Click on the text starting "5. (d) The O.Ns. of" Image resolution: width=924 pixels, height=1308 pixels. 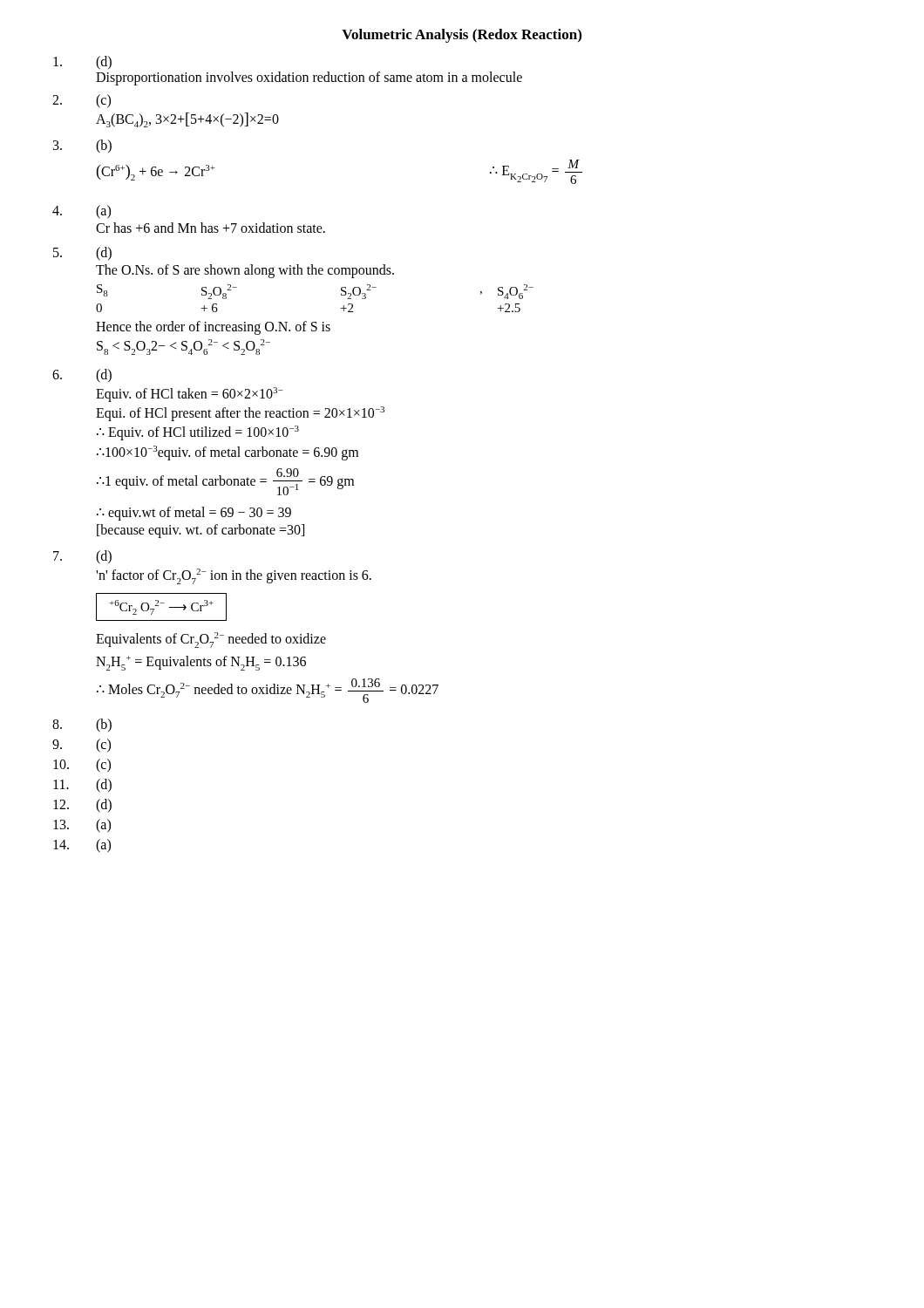point(102,253)
